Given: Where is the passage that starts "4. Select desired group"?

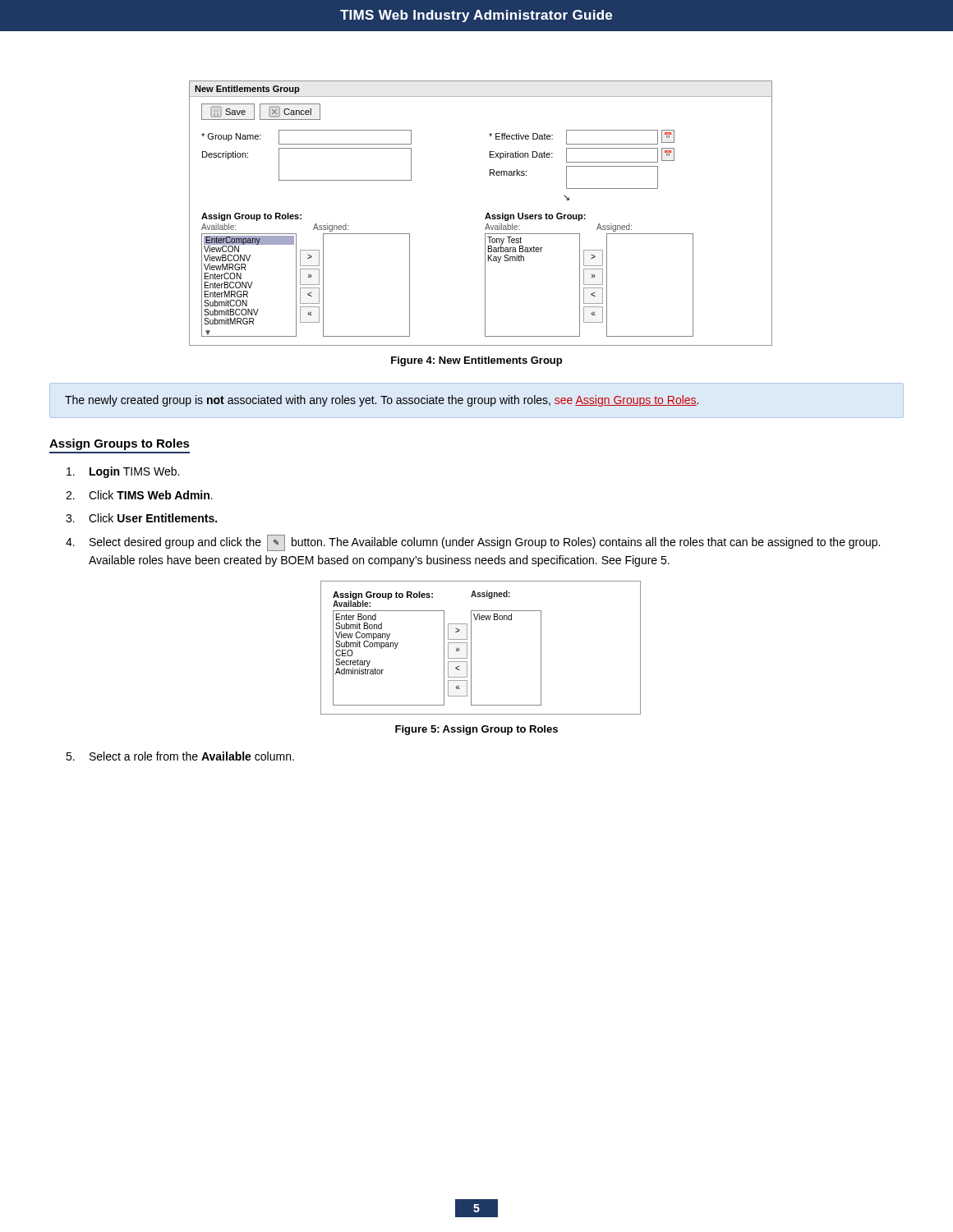Looking at the screenshot, I should [x=485, y=552].
